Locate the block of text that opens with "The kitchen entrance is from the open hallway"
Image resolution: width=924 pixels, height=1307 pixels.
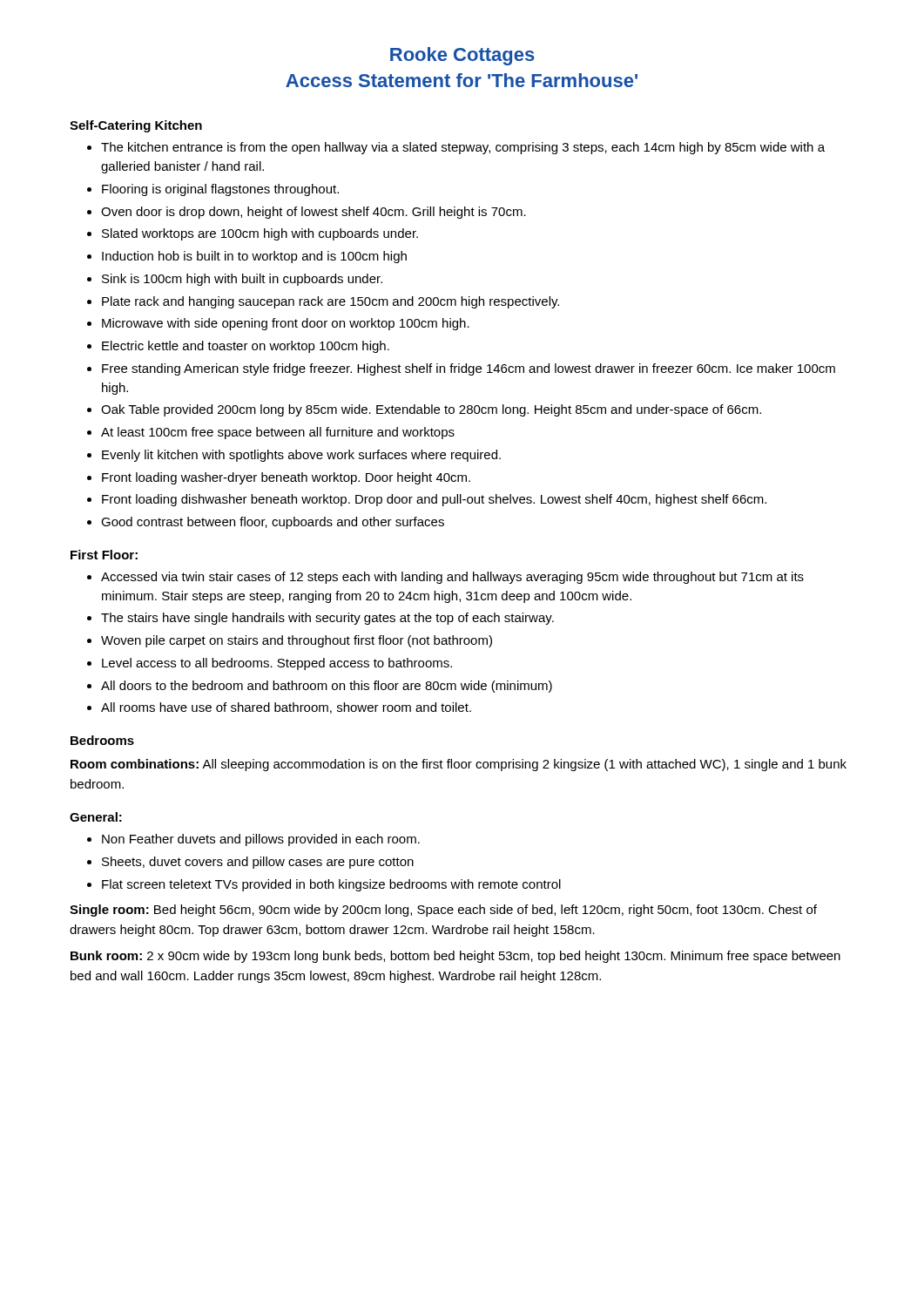point(478,157)
